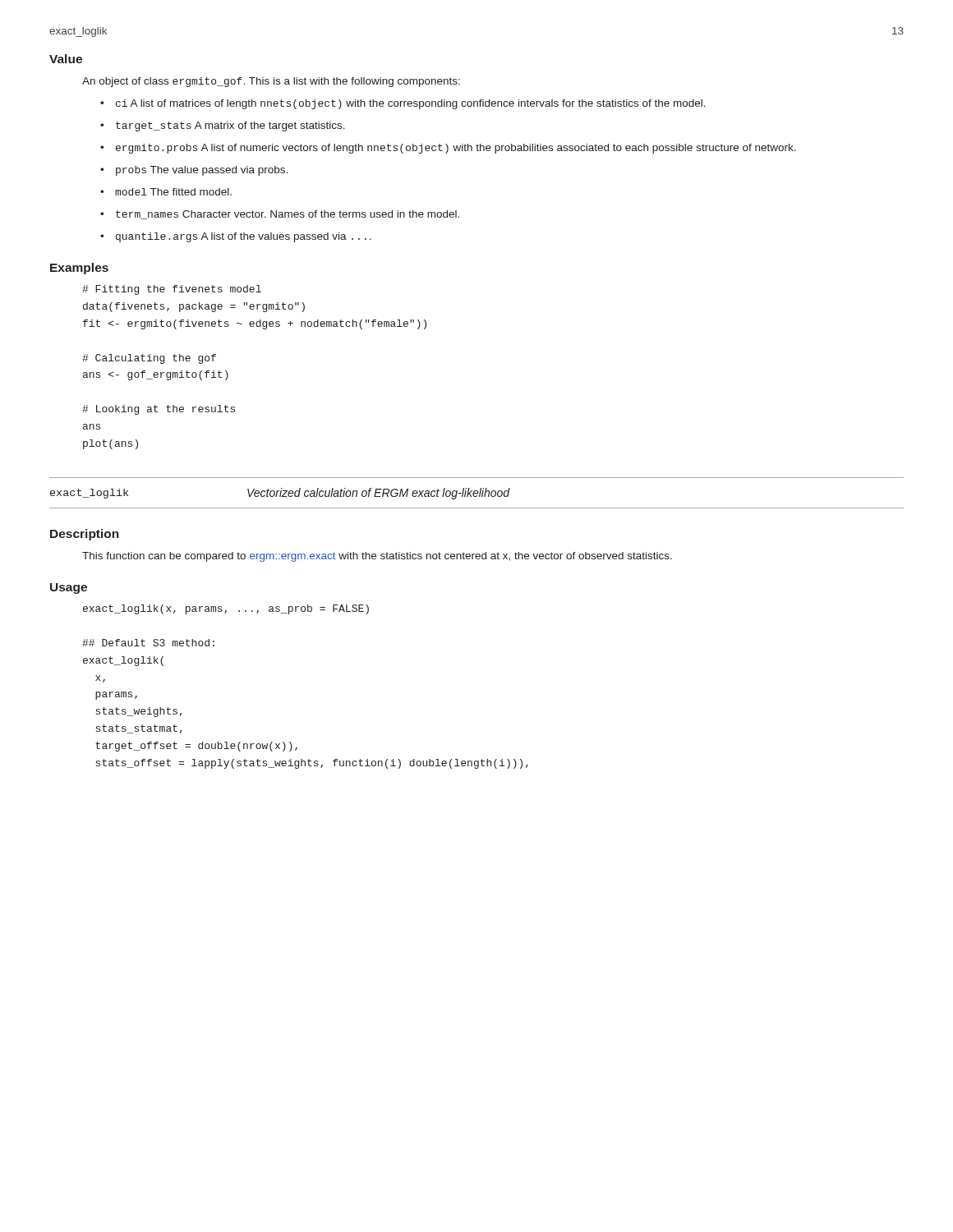Locate the text block that reads "exact_loglik(x, params, ..., as_prob ="

pyautogui.click(x=226, y=609)
